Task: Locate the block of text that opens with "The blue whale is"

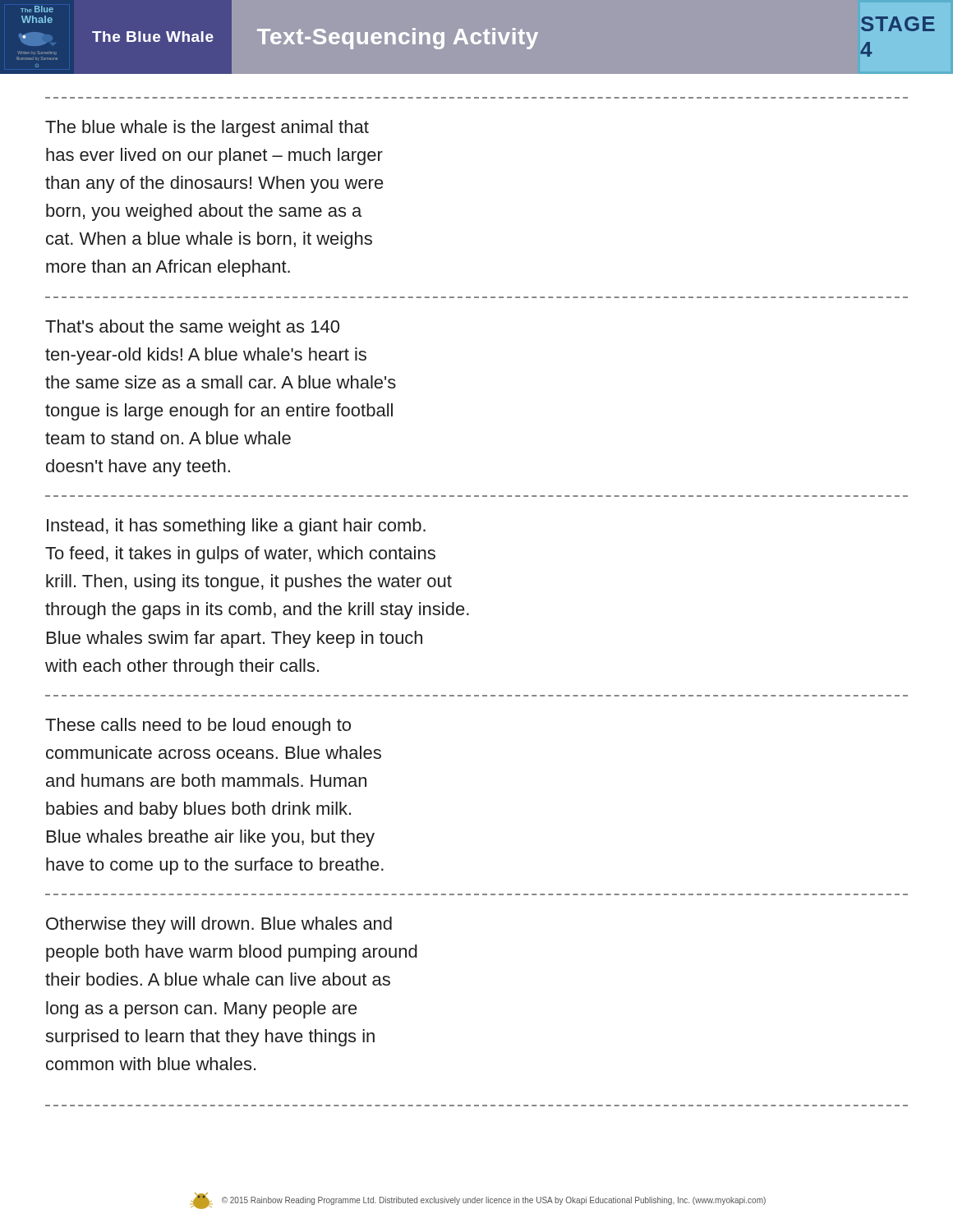Action: click(214, 197)
